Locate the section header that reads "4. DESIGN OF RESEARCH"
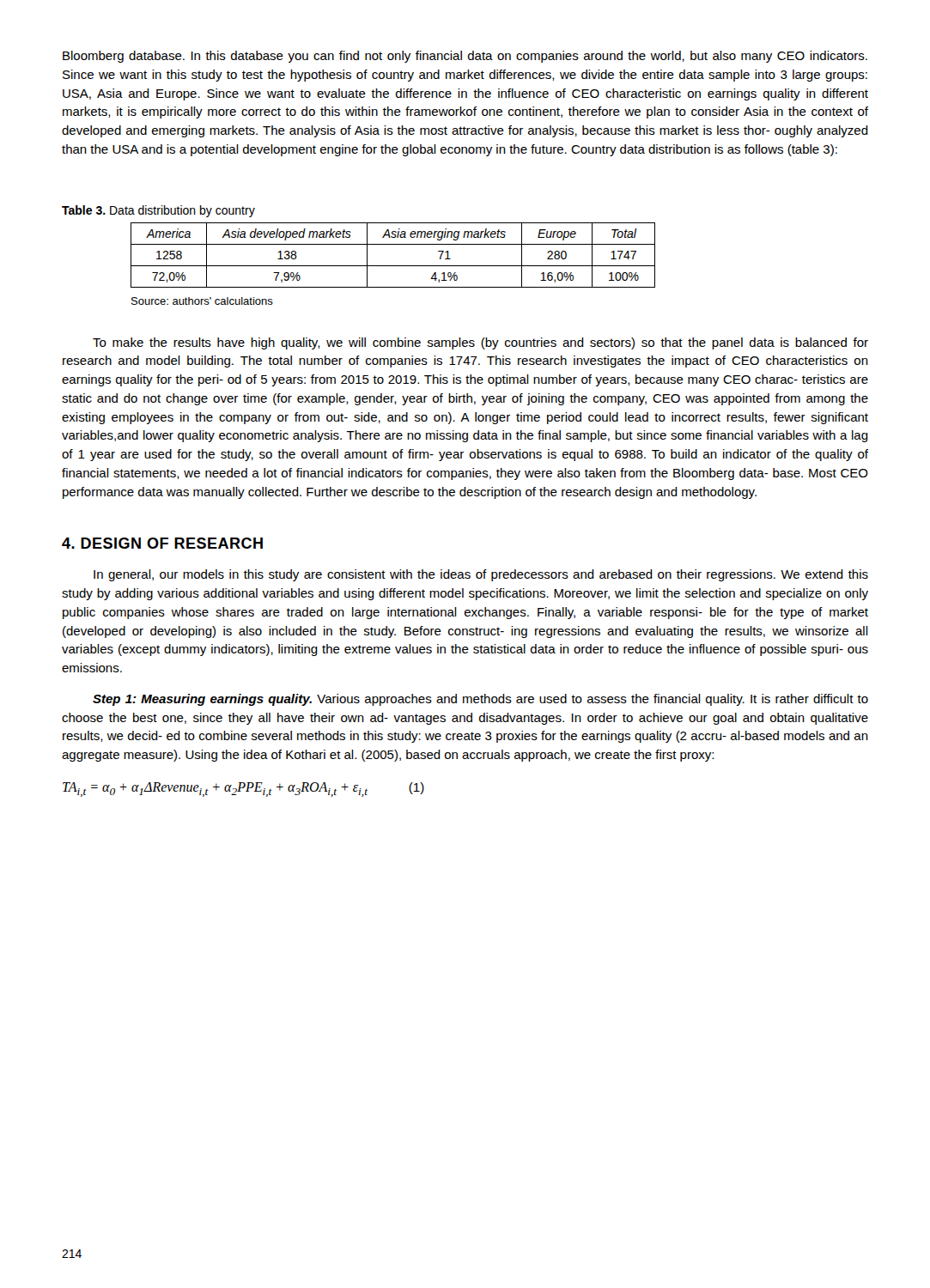The image size is (930, 1288). (x=163, y=544)
